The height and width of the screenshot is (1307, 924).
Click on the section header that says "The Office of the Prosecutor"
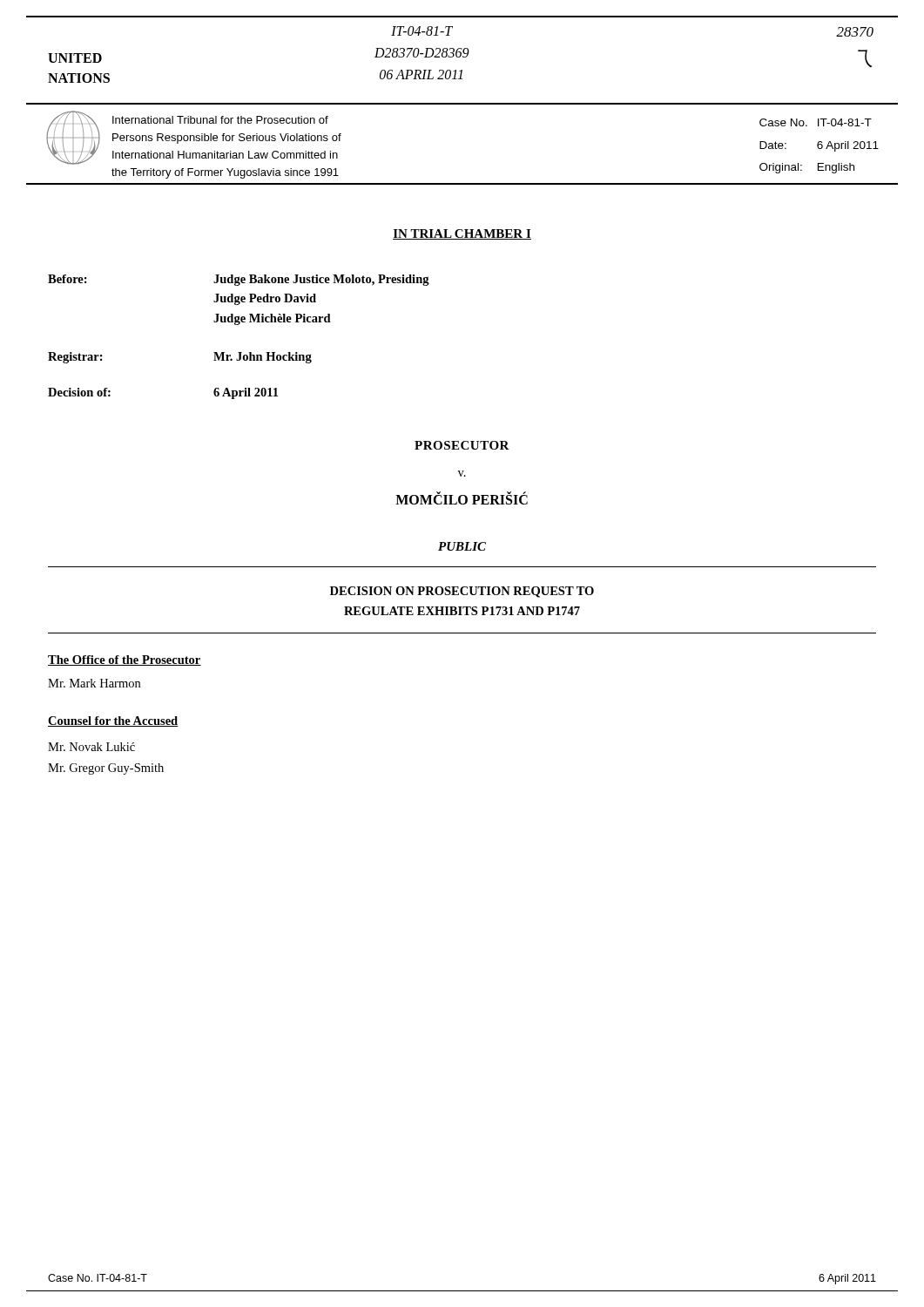(x=124, y=660)
